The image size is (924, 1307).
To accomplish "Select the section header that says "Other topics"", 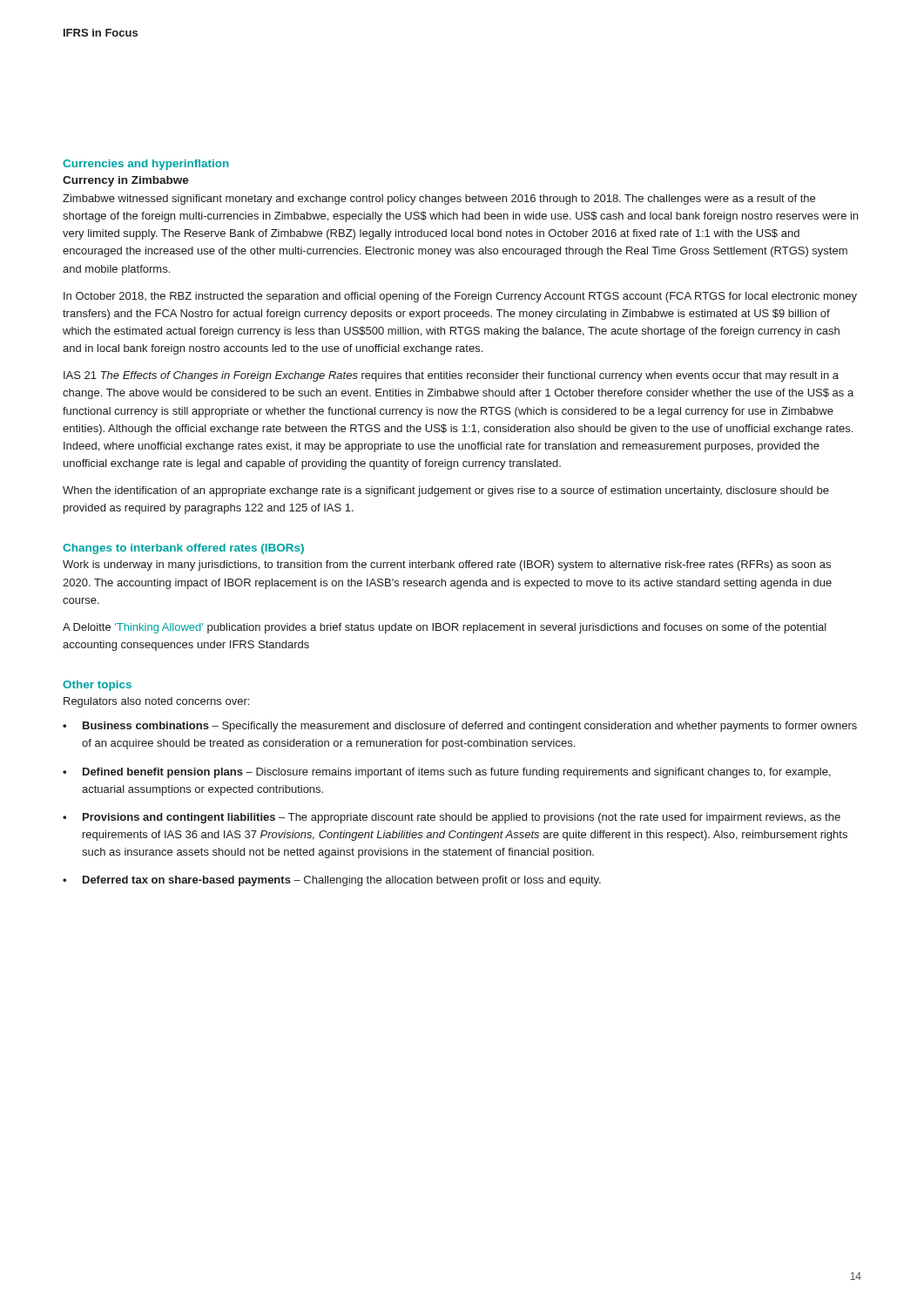I will point(97,684).
